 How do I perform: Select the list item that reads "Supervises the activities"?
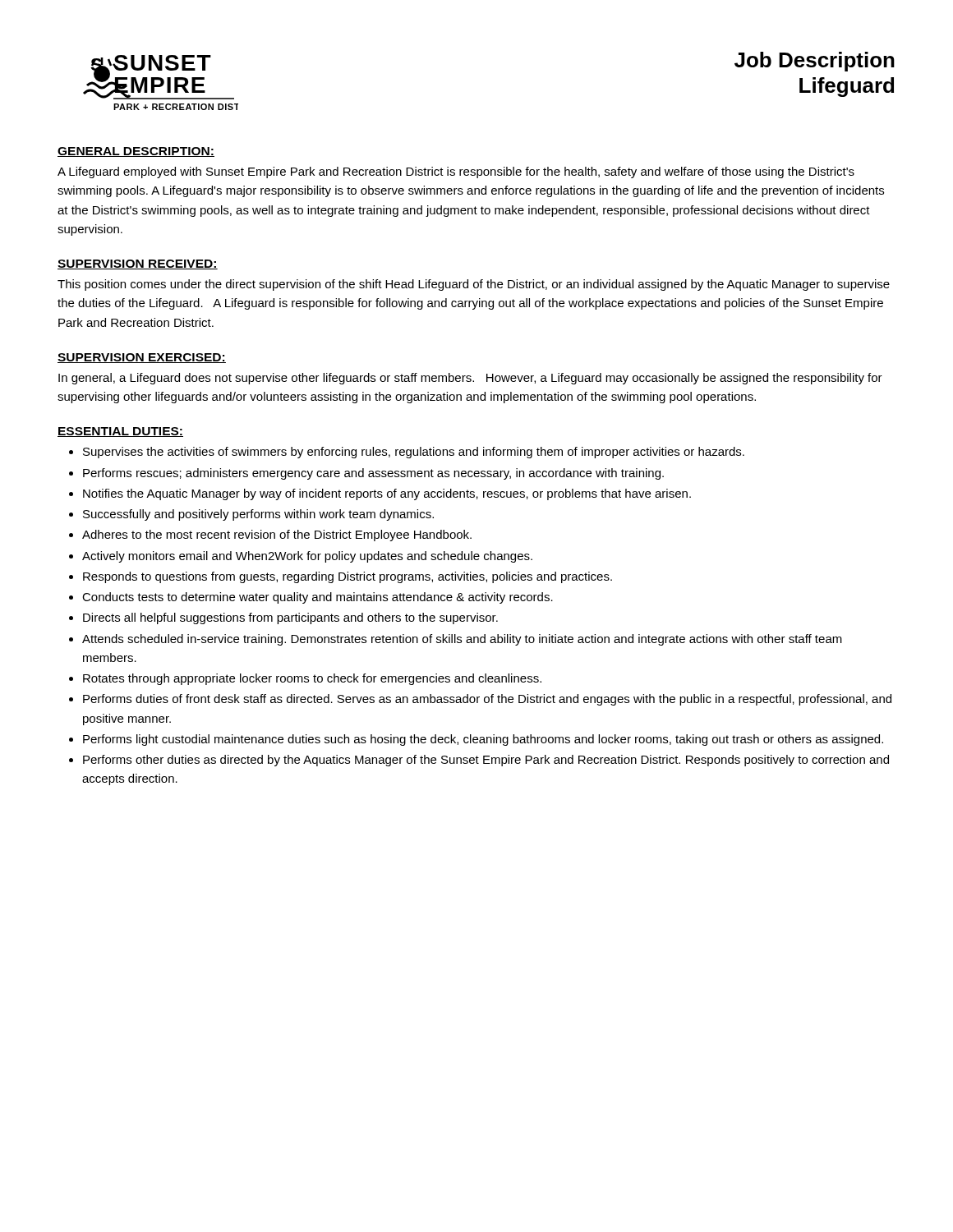[414, 452]
